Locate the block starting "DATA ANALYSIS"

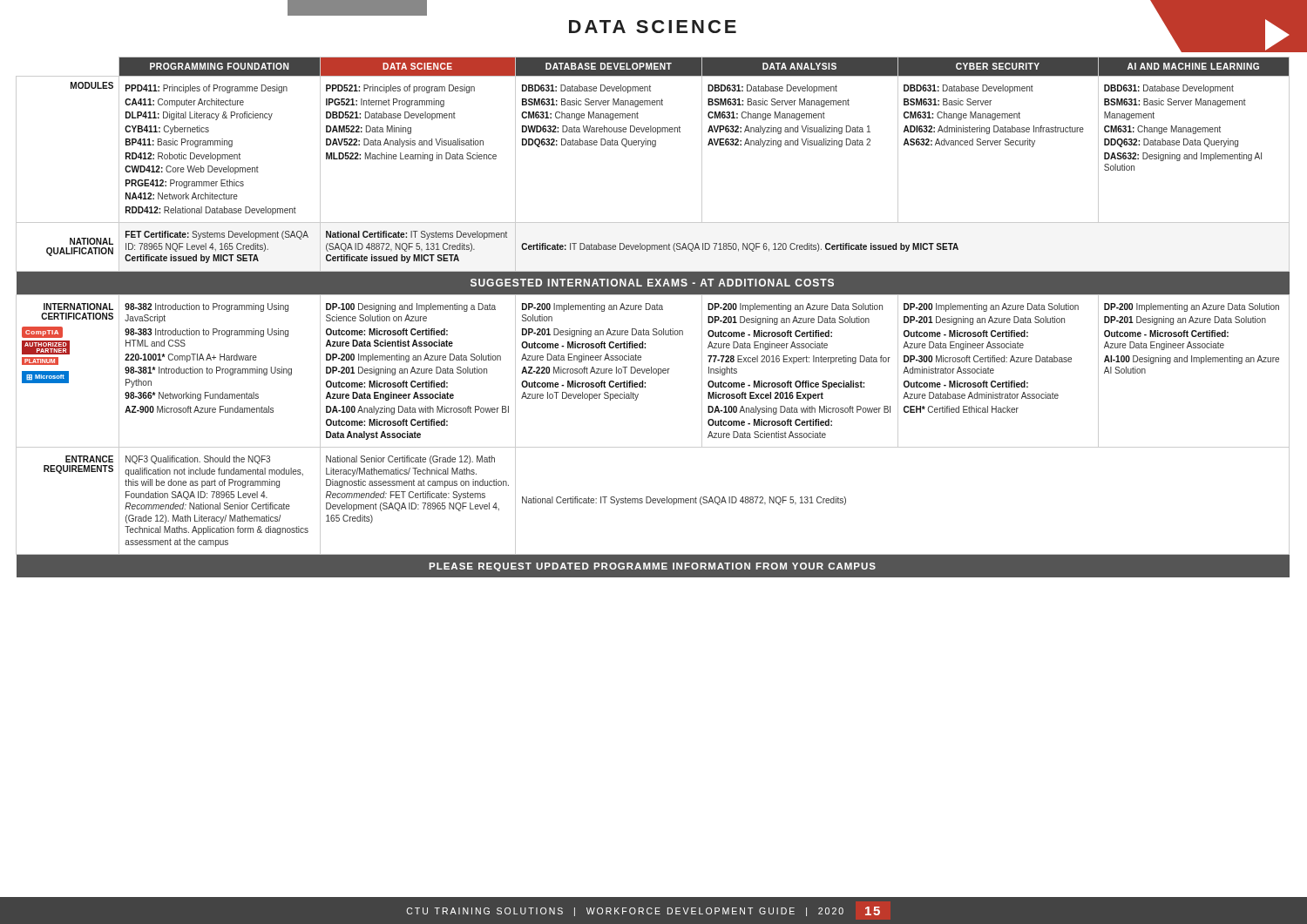click(x=800, y=67)
